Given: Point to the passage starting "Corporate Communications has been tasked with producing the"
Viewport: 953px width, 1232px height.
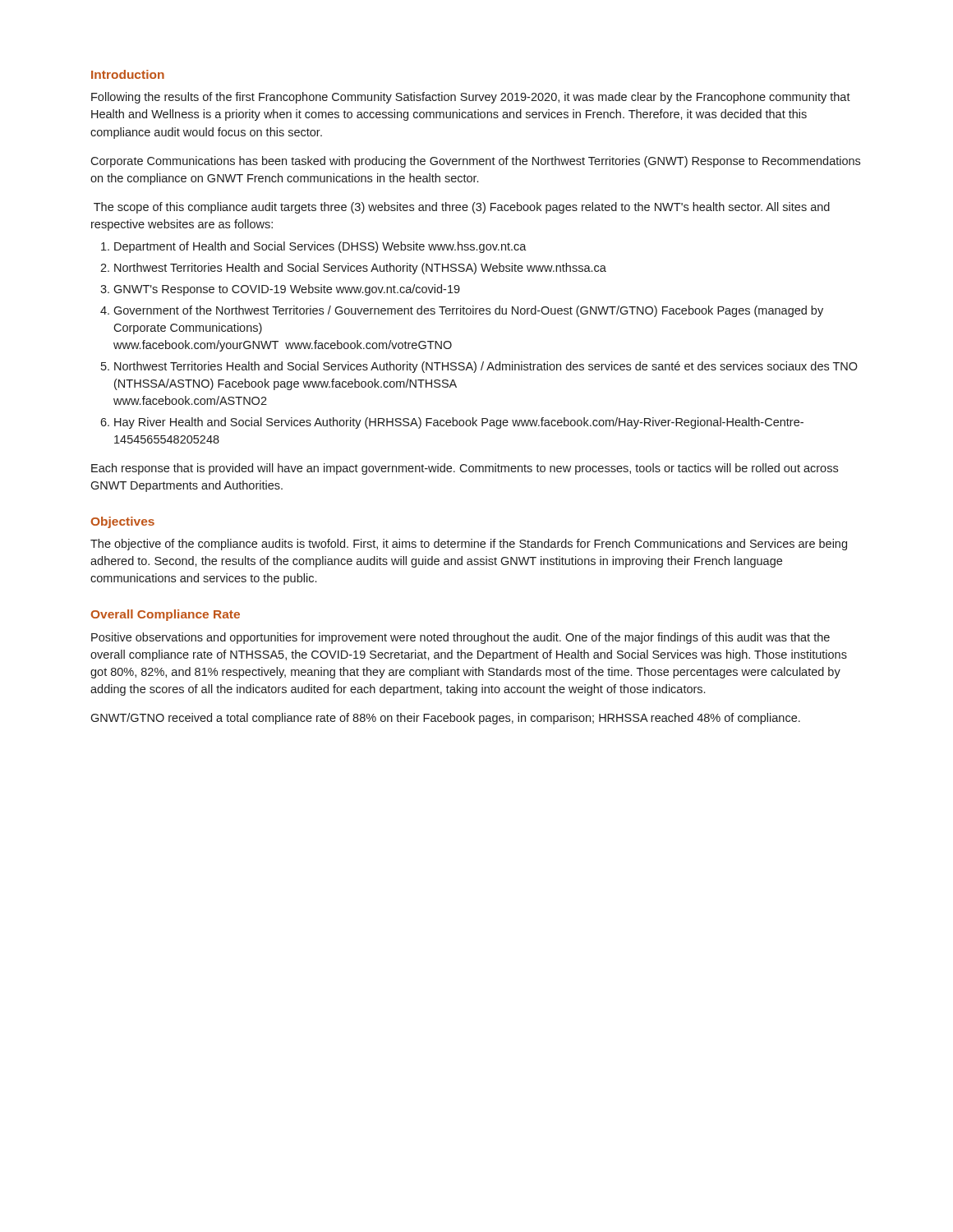Looking at the screenshot, I should point(476,169).
